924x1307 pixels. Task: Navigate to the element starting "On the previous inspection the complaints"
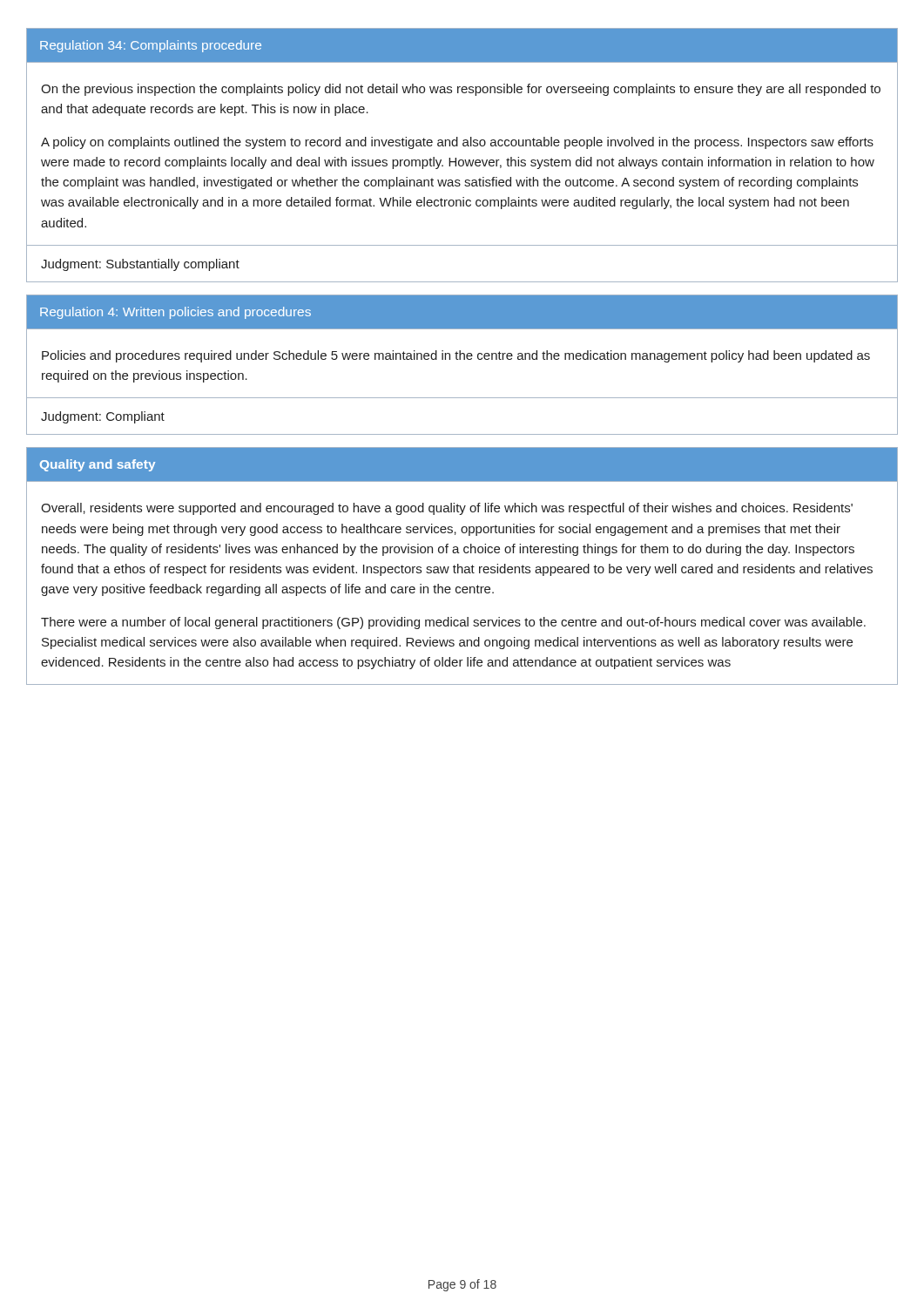click(x=462, y=155)
